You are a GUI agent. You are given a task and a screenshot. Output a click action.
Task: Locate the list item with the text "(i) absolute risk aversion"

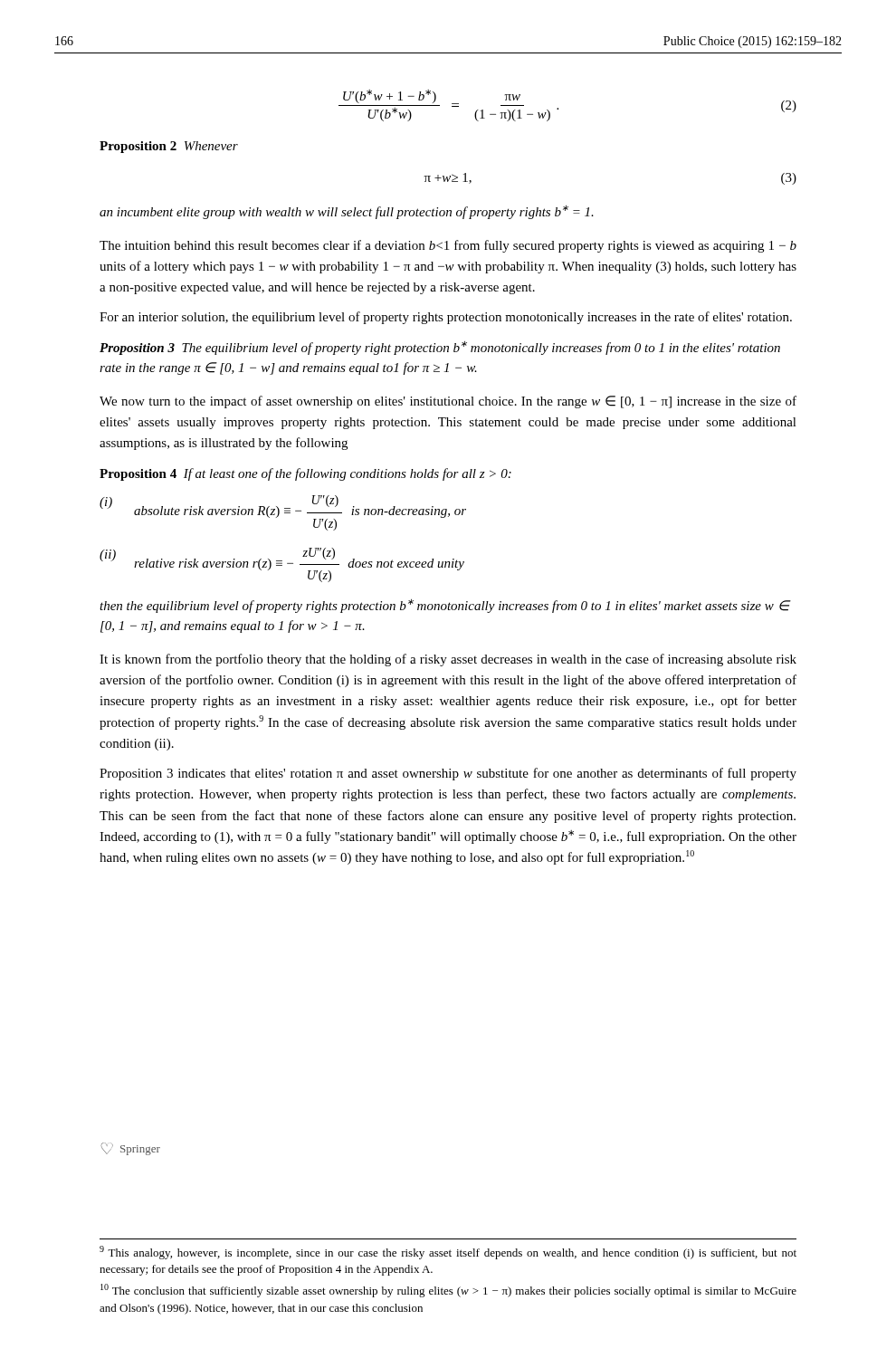448,513
